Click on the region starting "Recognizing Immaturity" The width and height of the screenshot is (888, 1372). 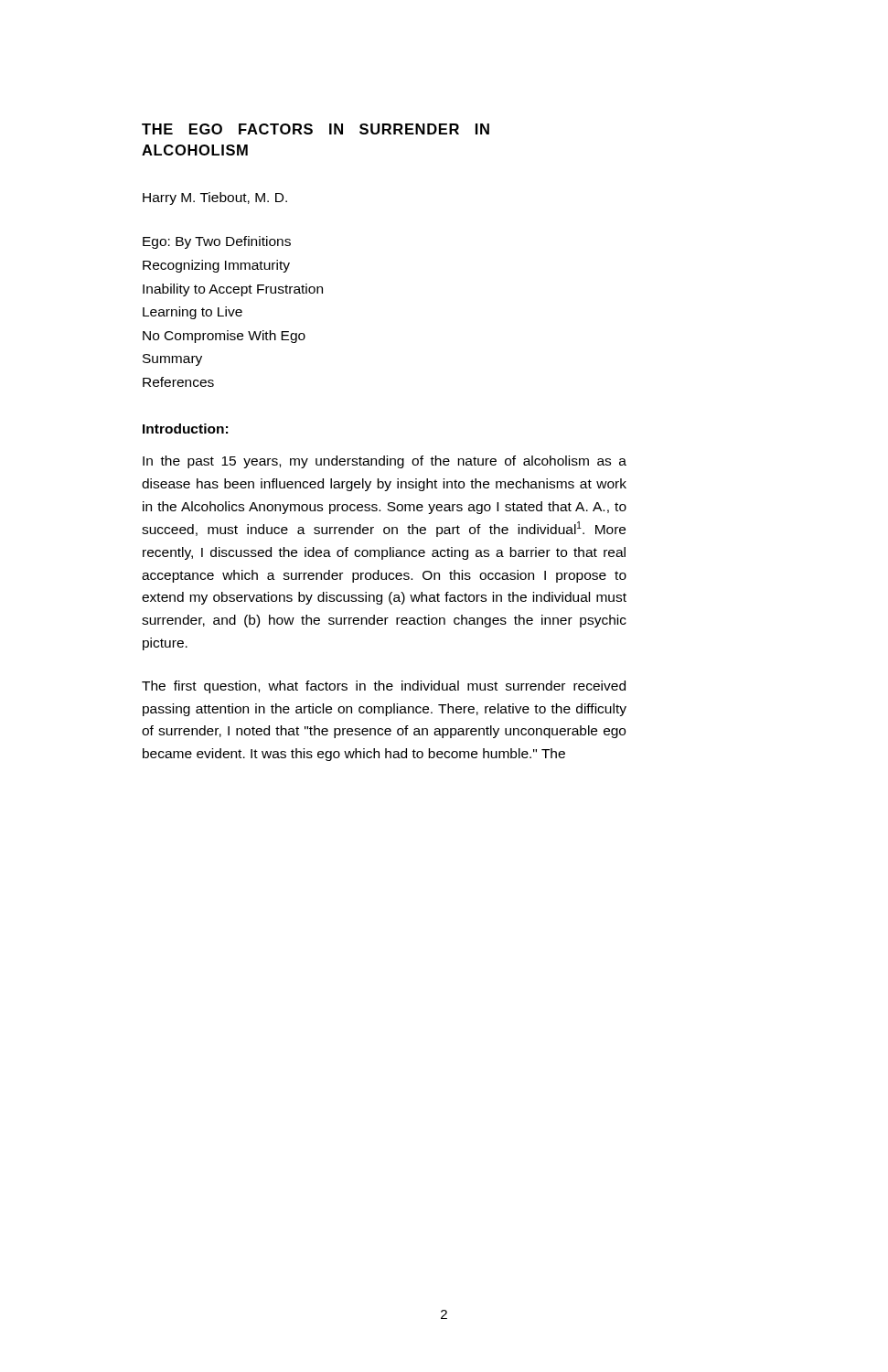pos(216,265)
